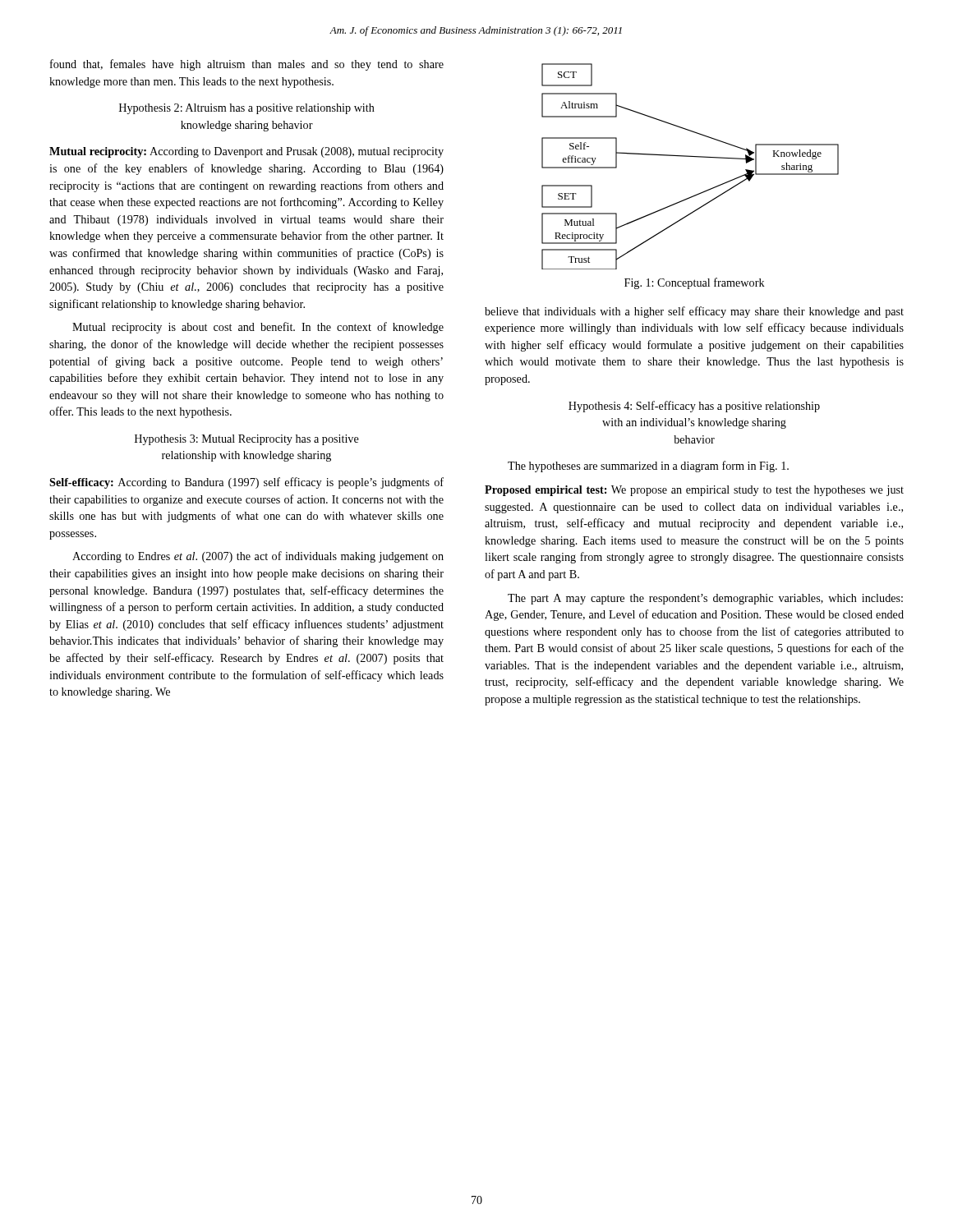Screen dimensions: 1232x953
Task: Find the block on this page that starts "Mutual reciprocity: According to Davenport"
Action: pyautogui.click(x=246, y=228)
